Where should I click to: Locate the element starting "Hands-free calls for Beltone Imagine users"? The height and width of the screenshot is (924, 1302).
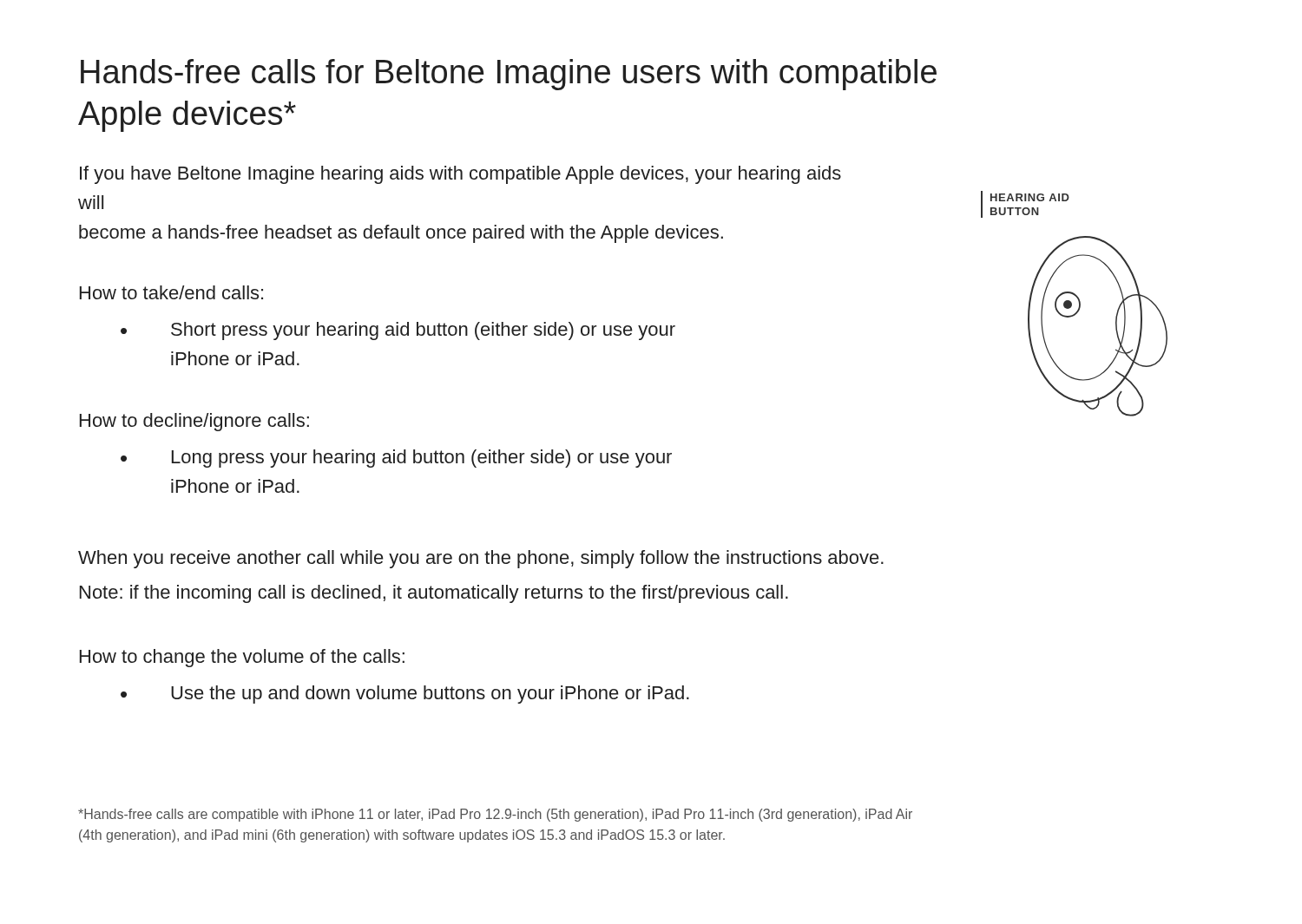point(508,93)
